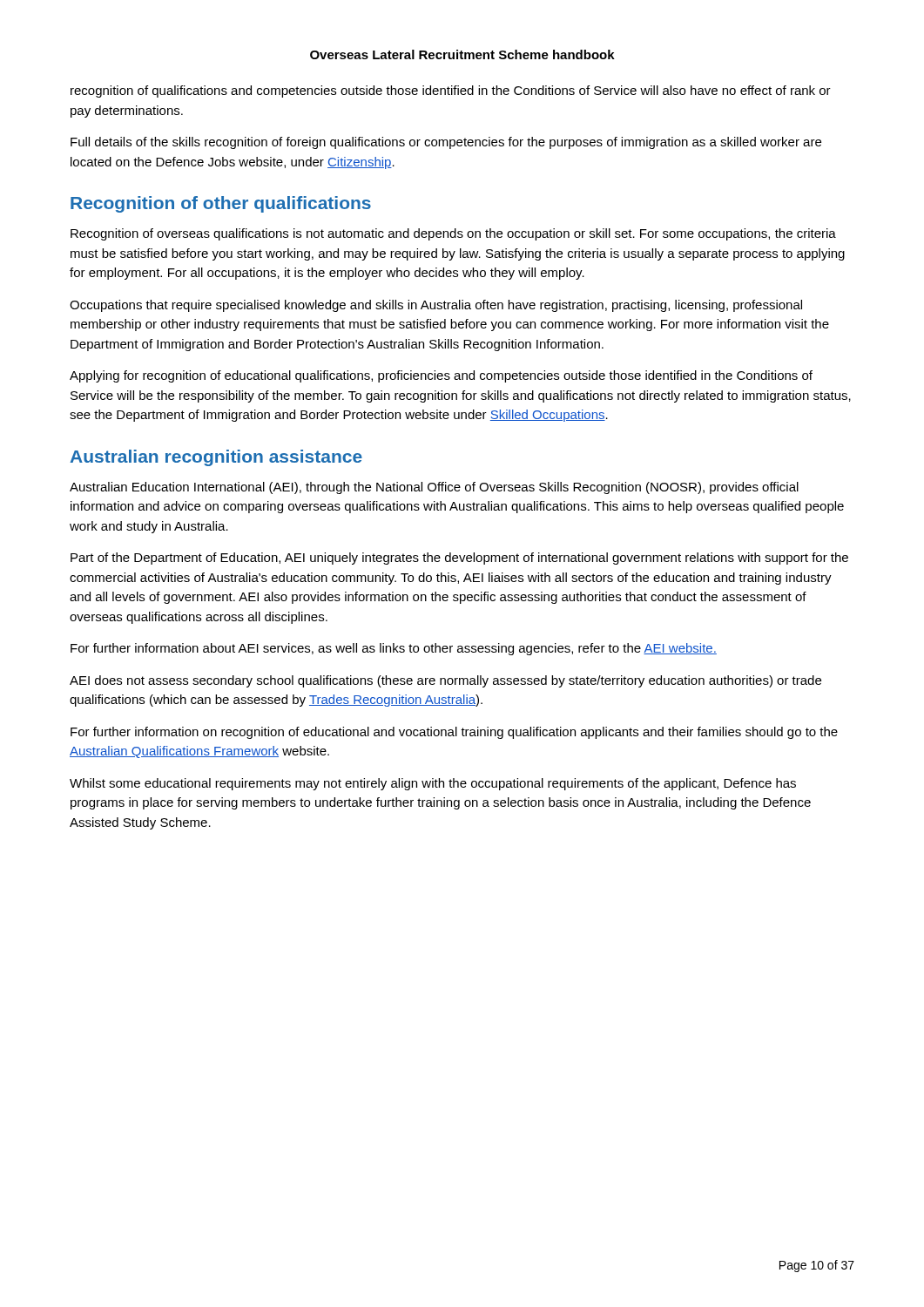This screenshot has width=924, height=1307.
Task: Click on the region starting "Recognition of other"
Action: (x=221, y=203)
